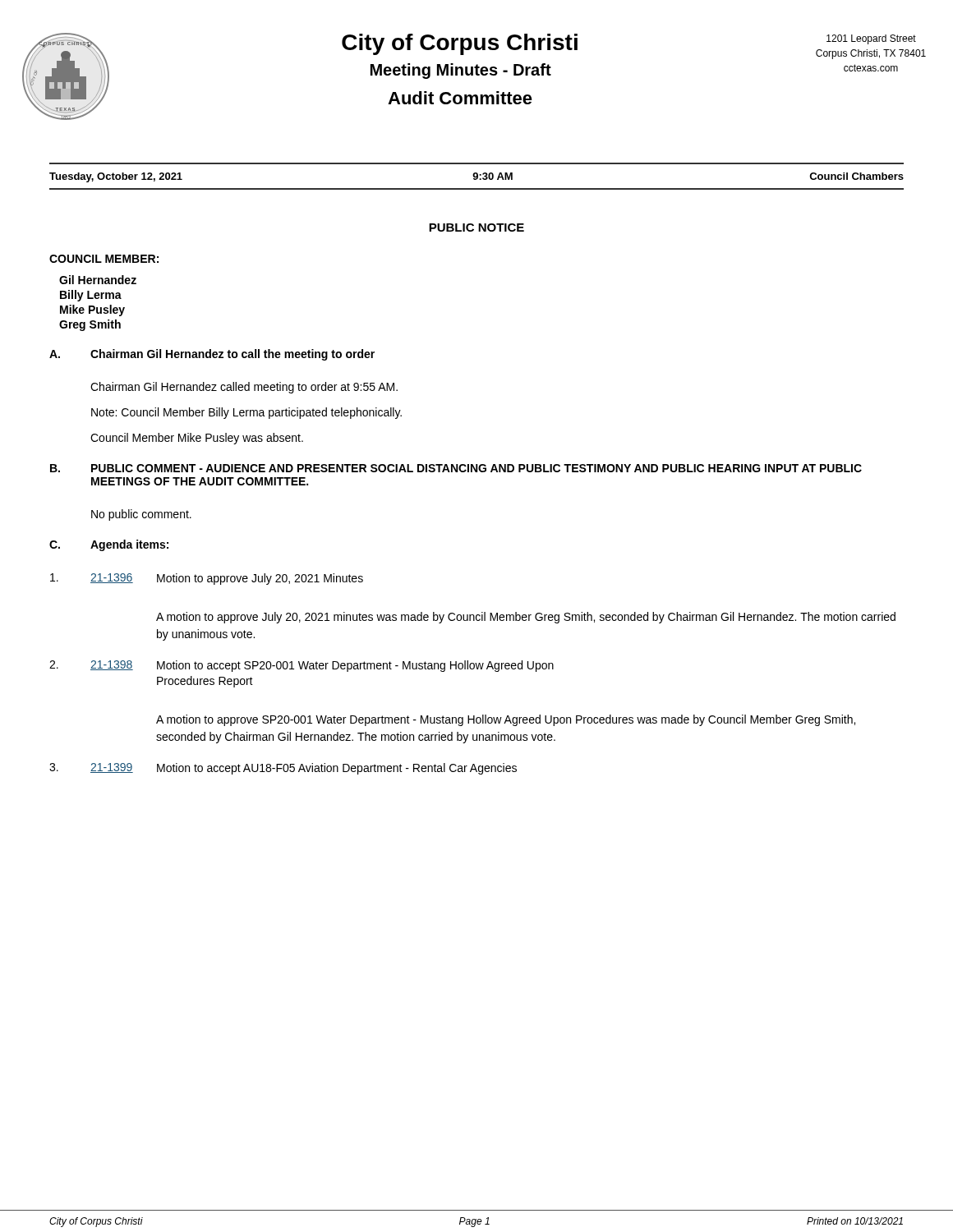Find the list item with the text "B. PUBLIC COMMENT - AUDIENCE AND PRESENTER"

[x=476, y=478]
